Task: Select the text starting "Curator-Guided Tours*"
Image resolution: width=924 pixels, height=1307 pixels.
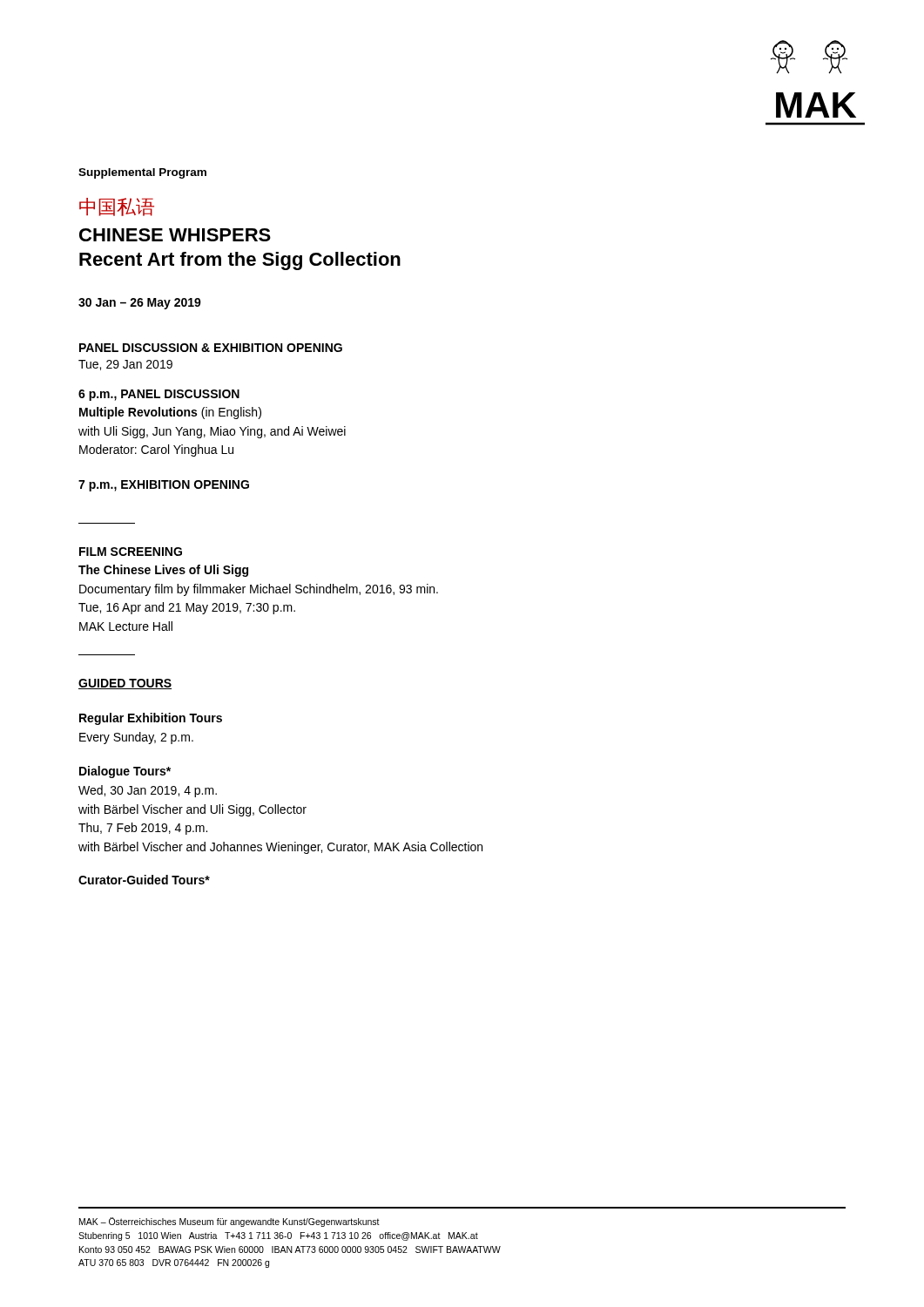Action: tap(144, 880)
